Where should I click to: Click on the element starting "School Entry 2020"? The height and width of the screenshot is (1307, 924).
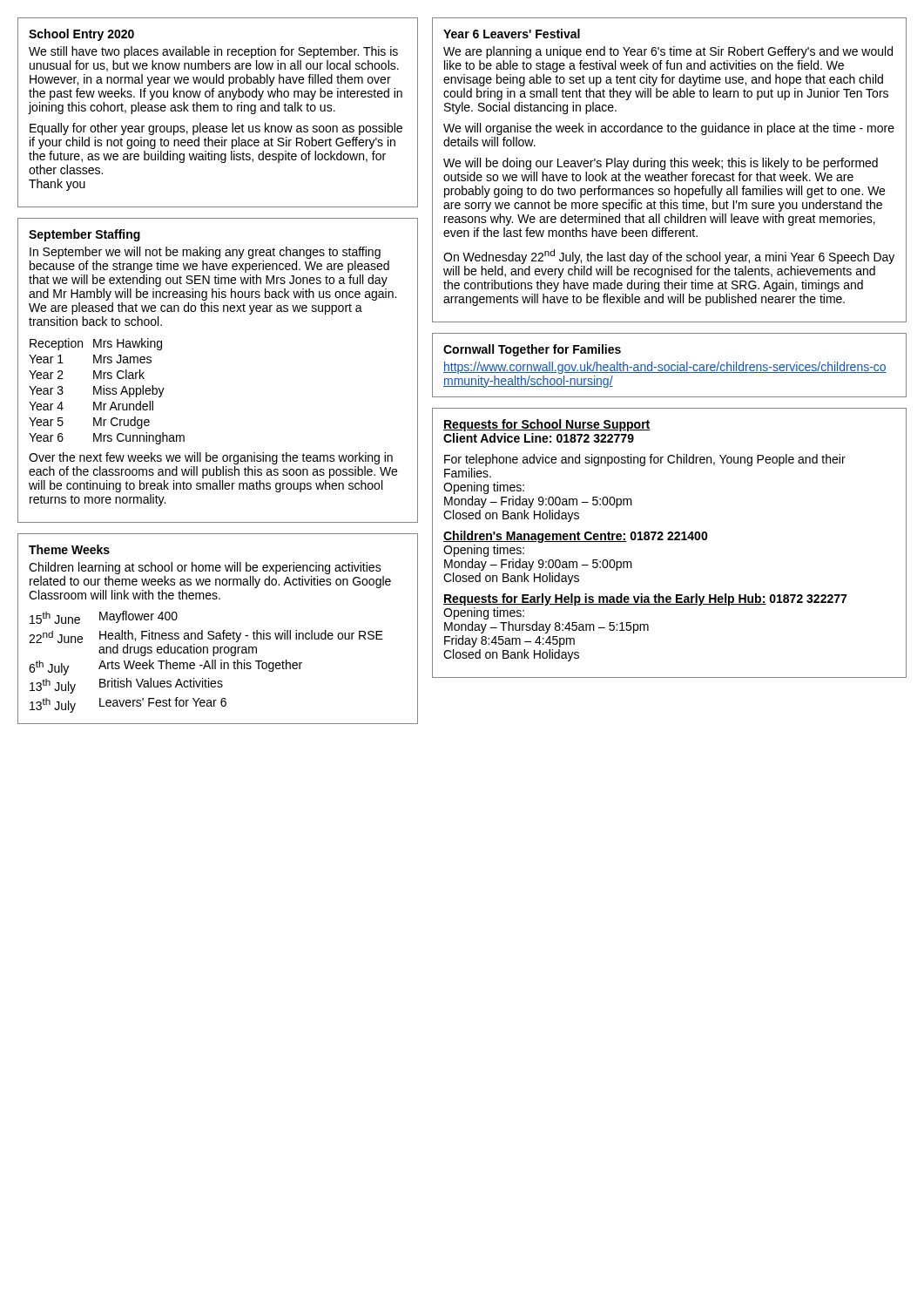point(82,34)
